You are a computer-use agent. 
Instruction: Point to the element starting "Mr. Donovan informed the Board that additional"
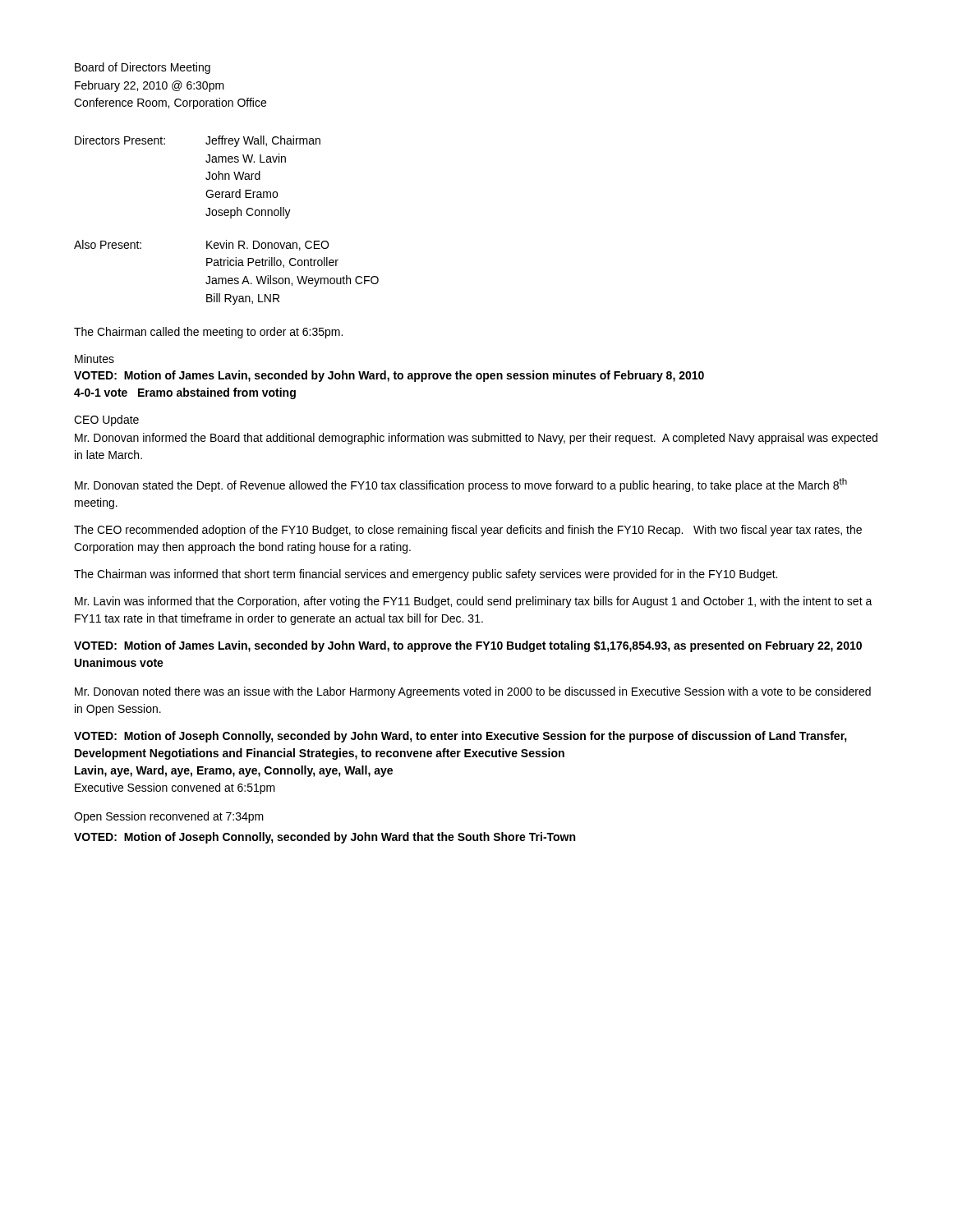click(476, 447)
